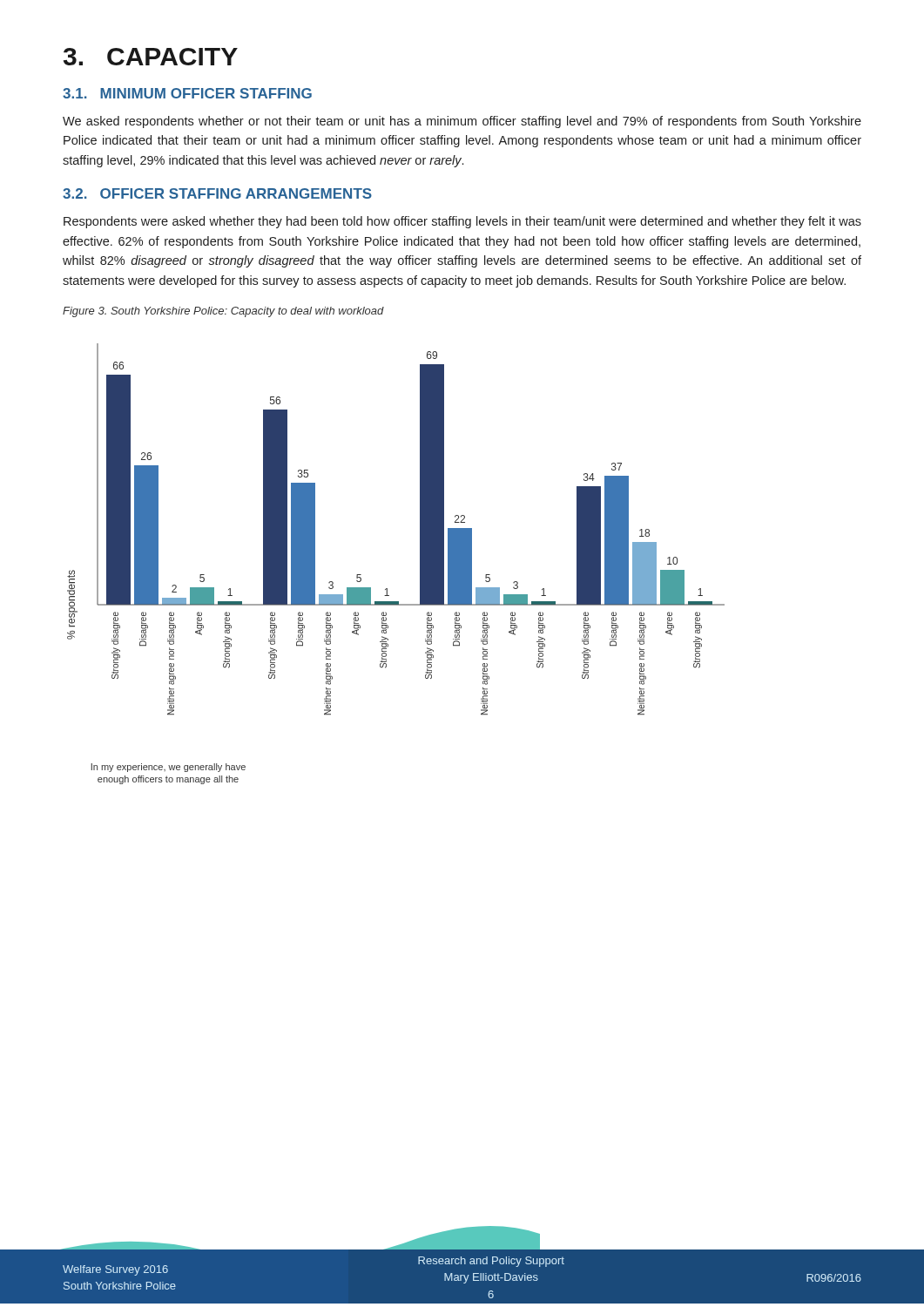Image resolution: width=924 pixels, height=1307 pixels.
Task: Find the caption on this page that starts "Figure 3. South Yorkshire Police:"
Action: (x=223, y=311)
